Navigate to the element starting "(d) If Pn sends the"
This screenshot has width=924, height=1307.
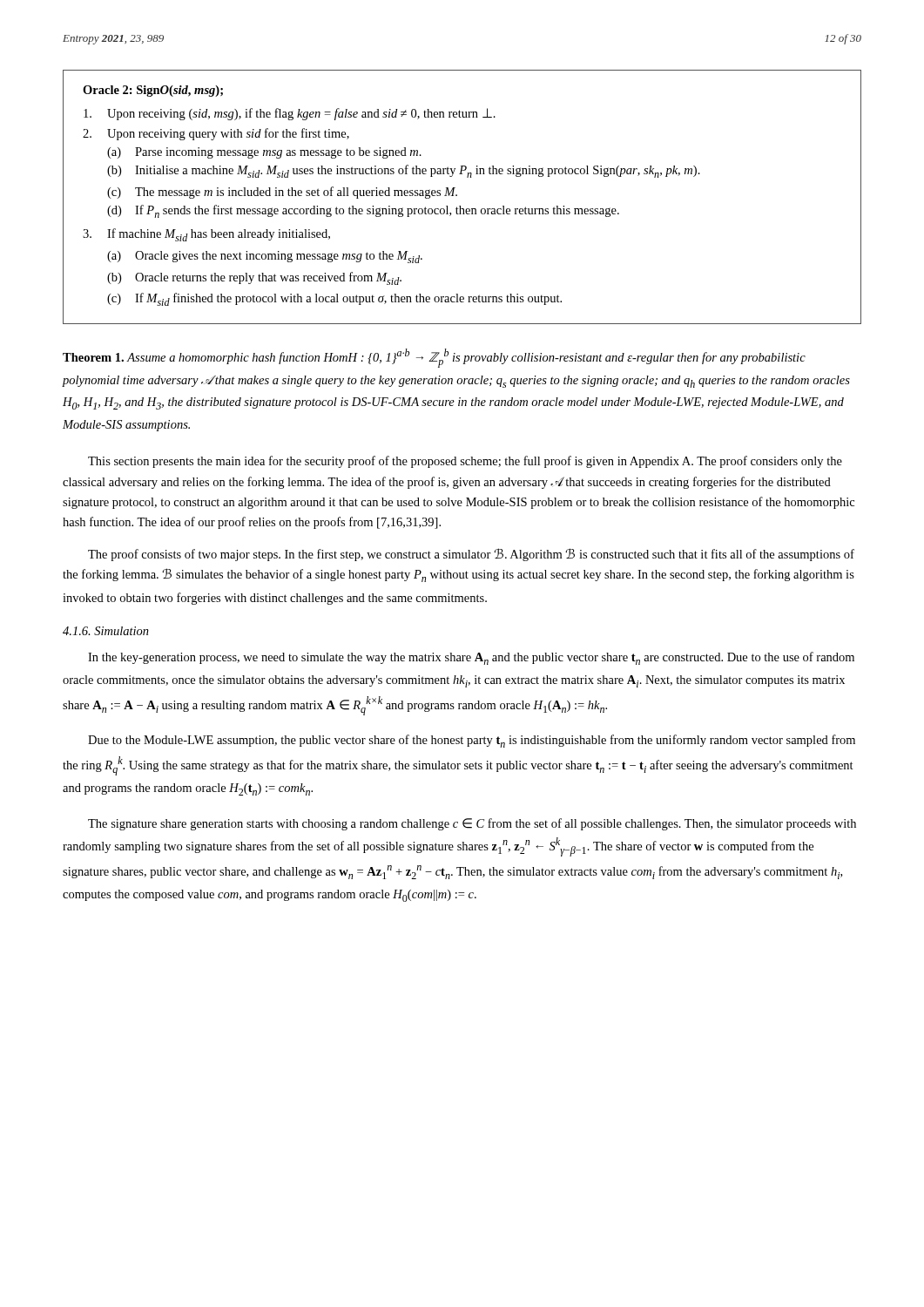(363, 212)
